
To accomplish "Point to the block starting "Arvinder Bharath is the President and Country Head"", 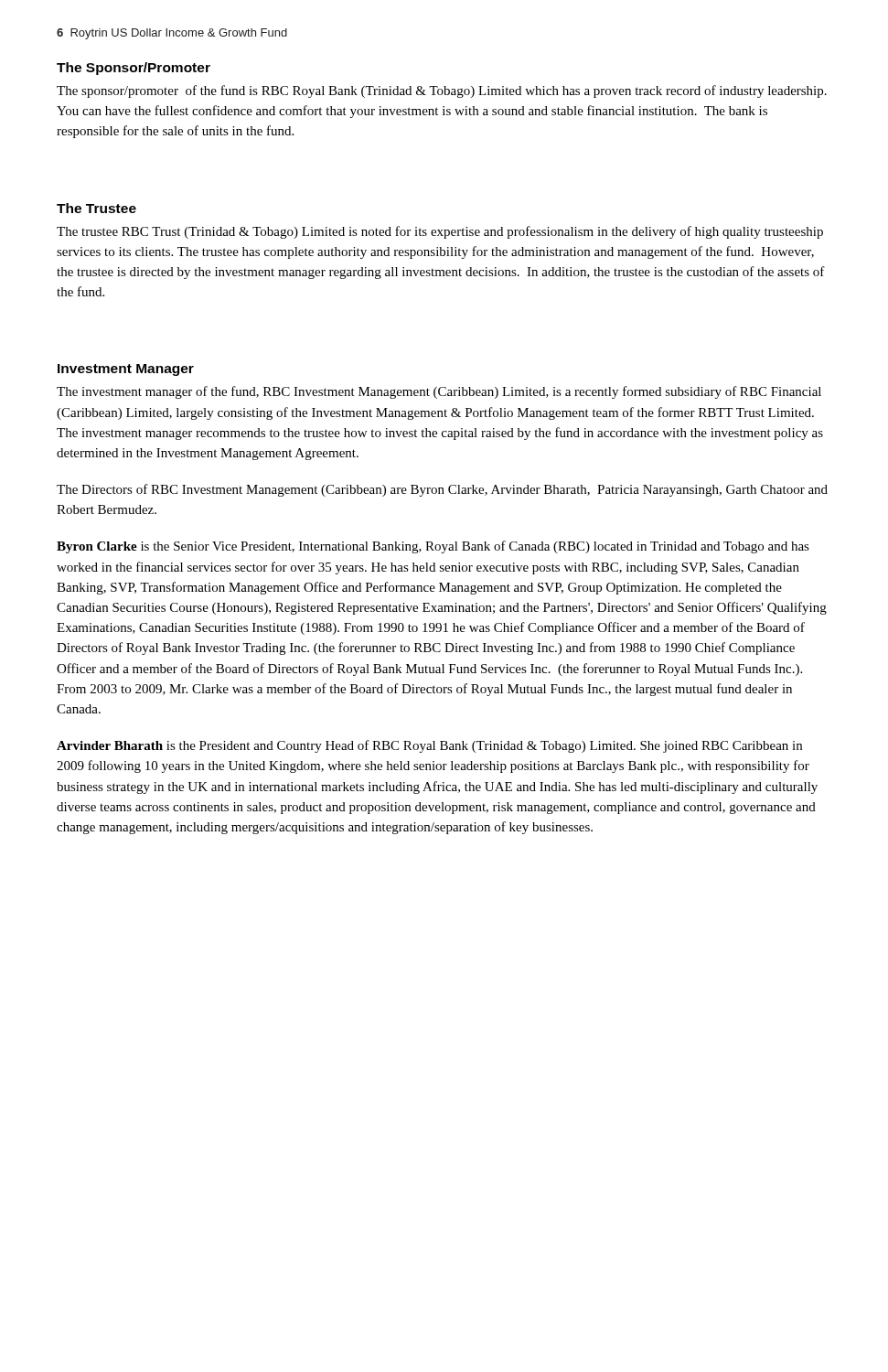I will click(x=437, y=786).
